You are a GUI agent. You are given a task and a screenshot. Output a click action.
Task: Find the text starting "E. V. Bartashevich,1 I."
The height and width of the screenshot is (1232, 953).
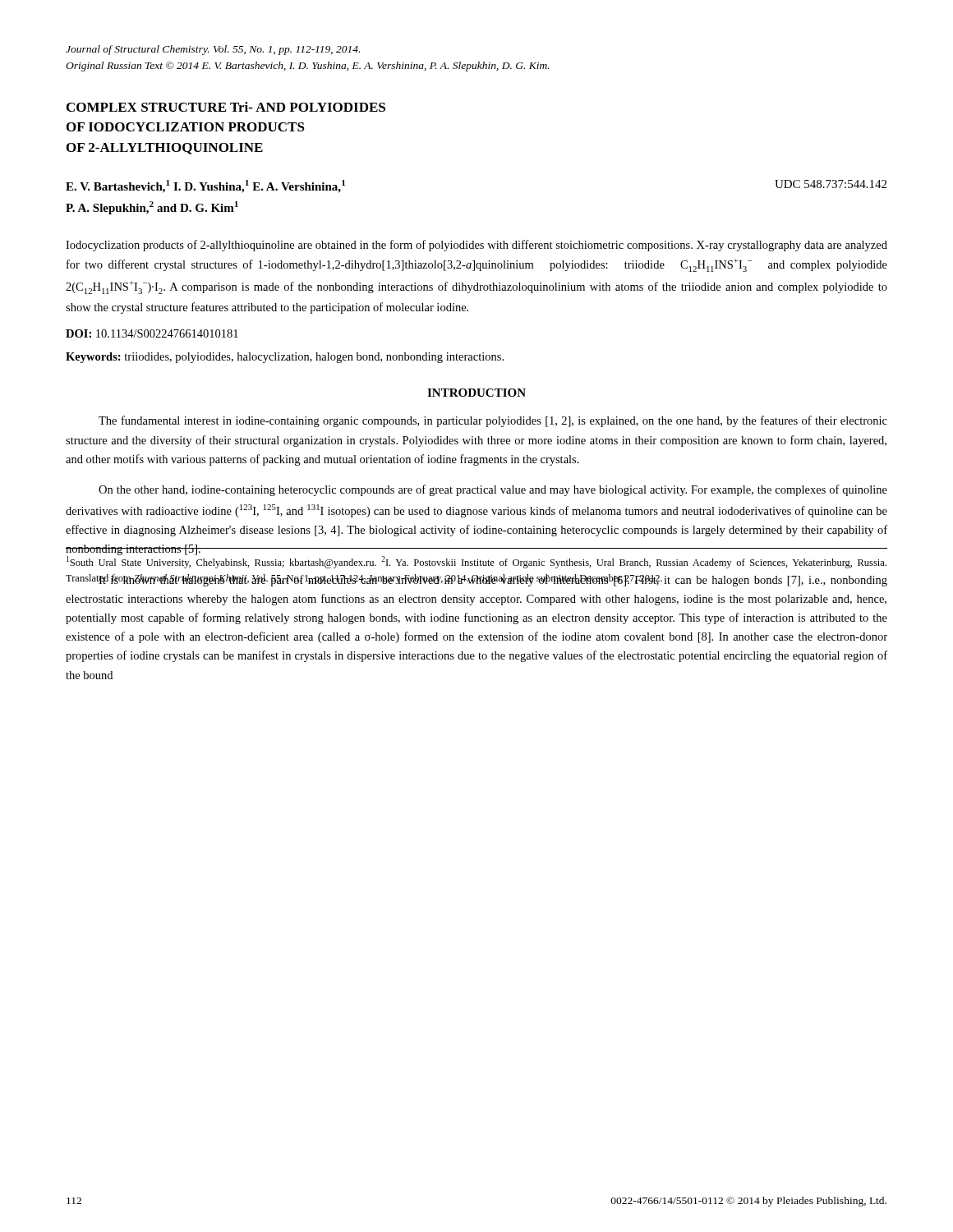click(206, 196)
